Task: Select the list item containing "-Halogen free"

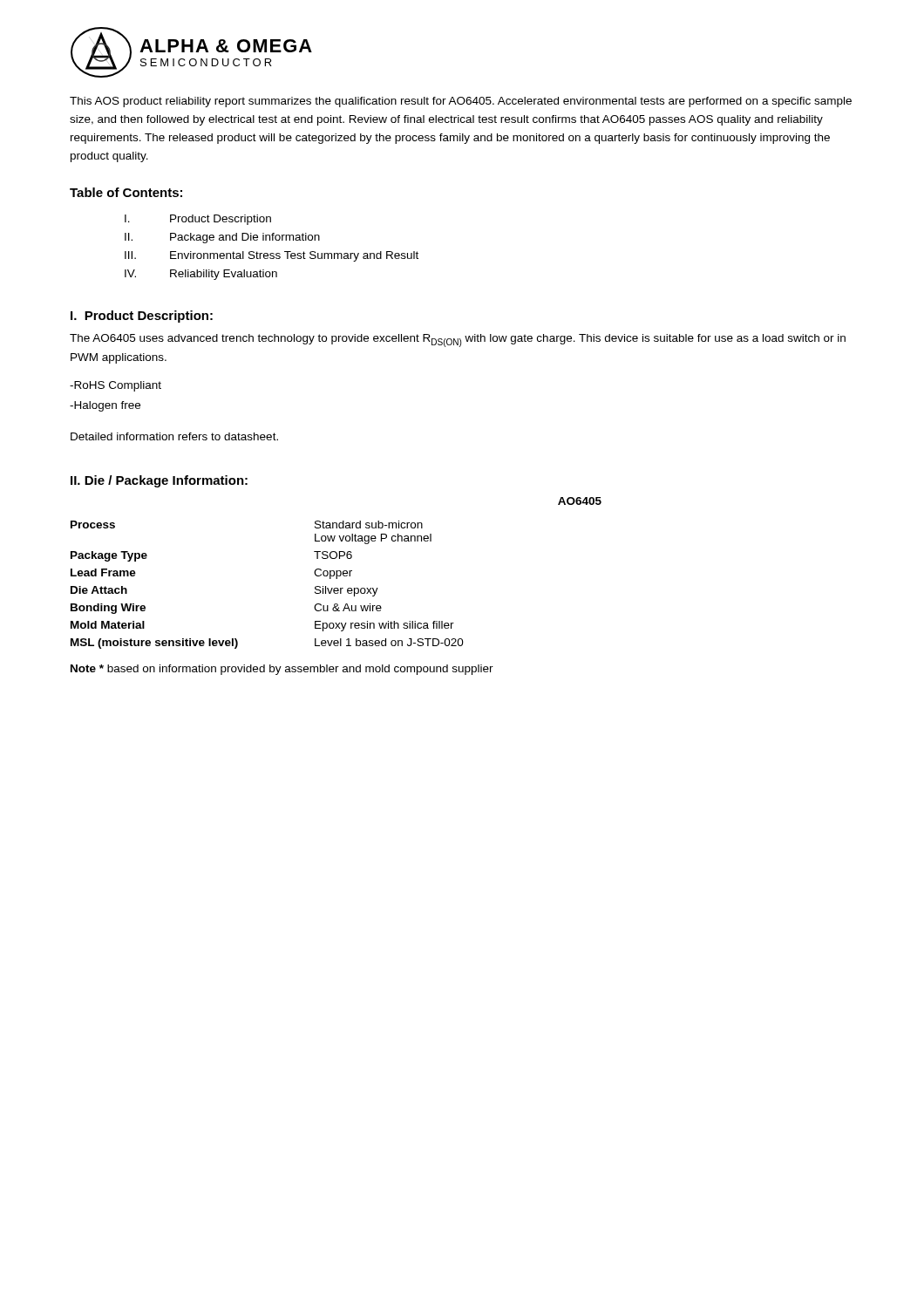Action: pyautogui.click(x=105, y=405)
